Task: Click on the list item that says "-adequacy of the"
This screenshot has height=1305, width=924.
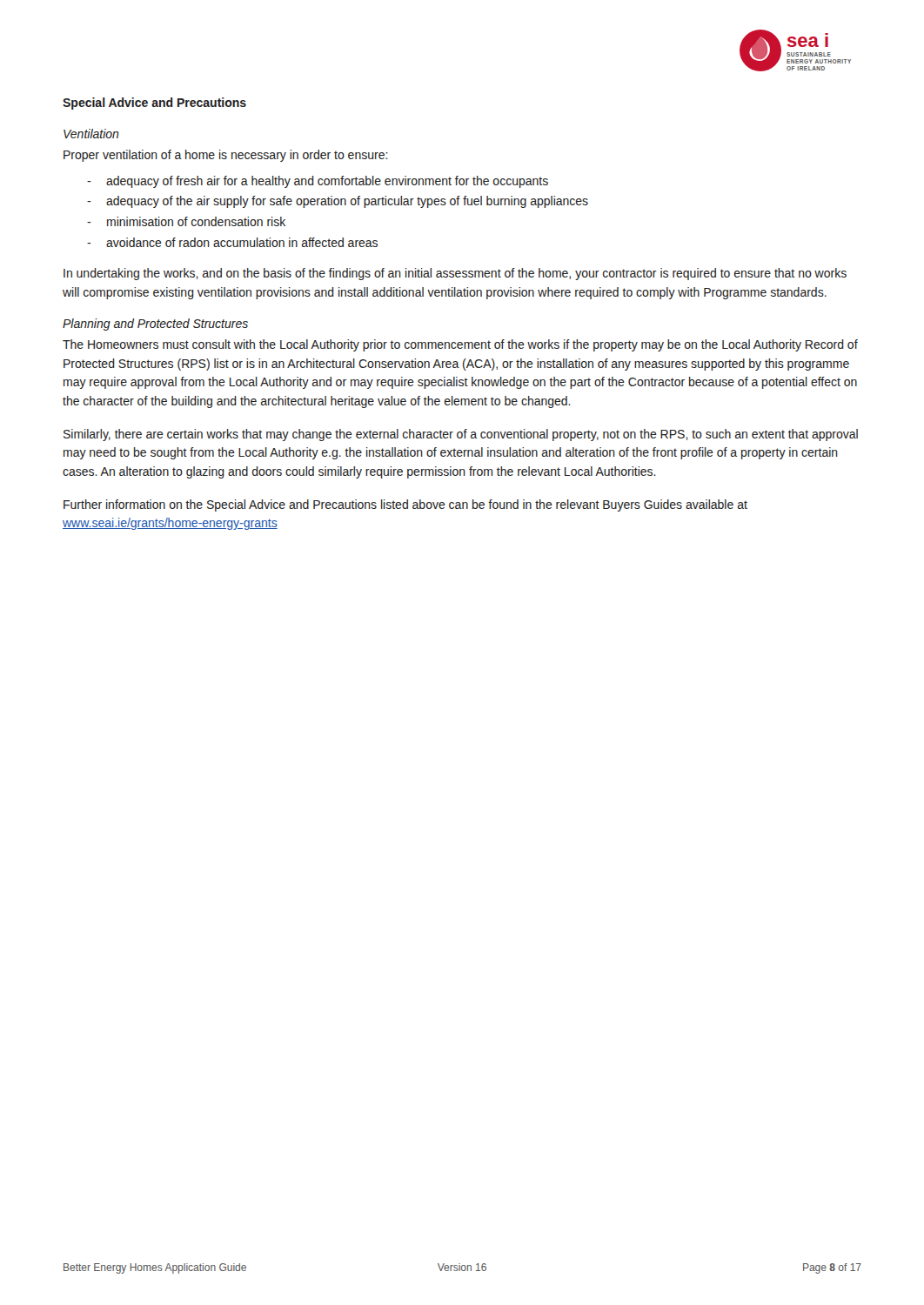Action: click(x=338, y=202)
